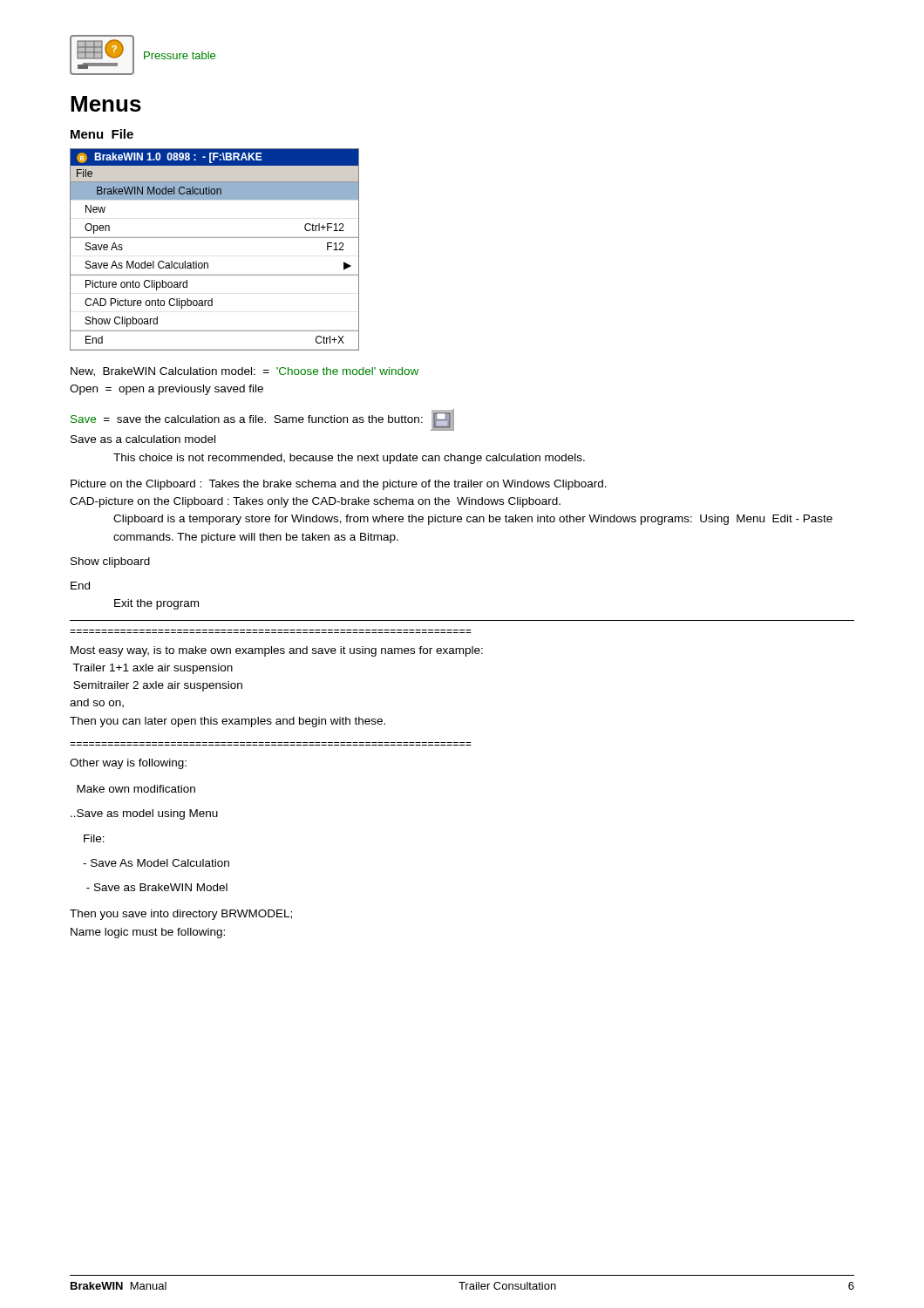Where does it say "Menu File"?
Image resolution: width=924 pixels, height=1308 pixels.
tap(102, 134)
